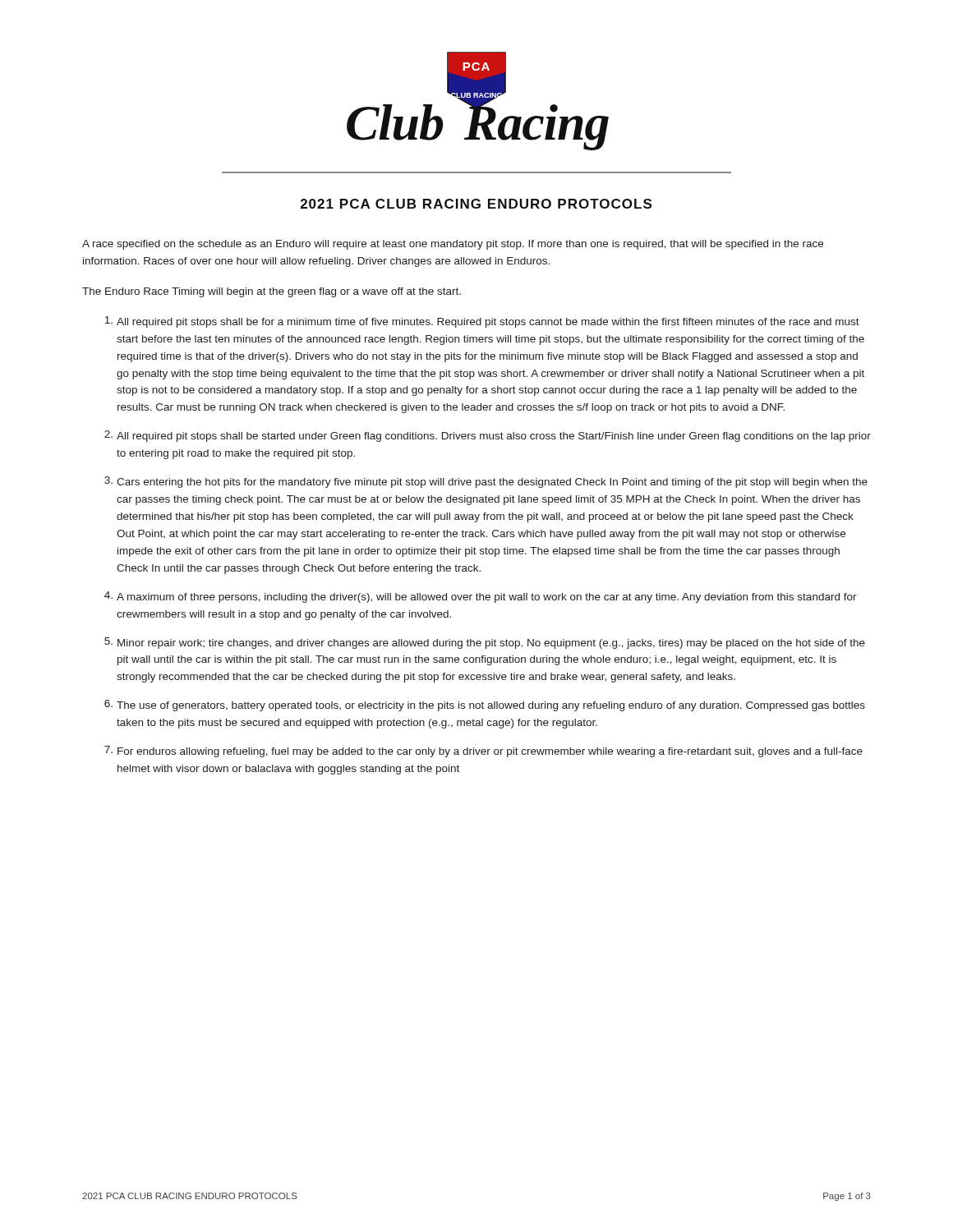Click on the logo
The height and width of the screenshot is (1232, 953).
476,111
